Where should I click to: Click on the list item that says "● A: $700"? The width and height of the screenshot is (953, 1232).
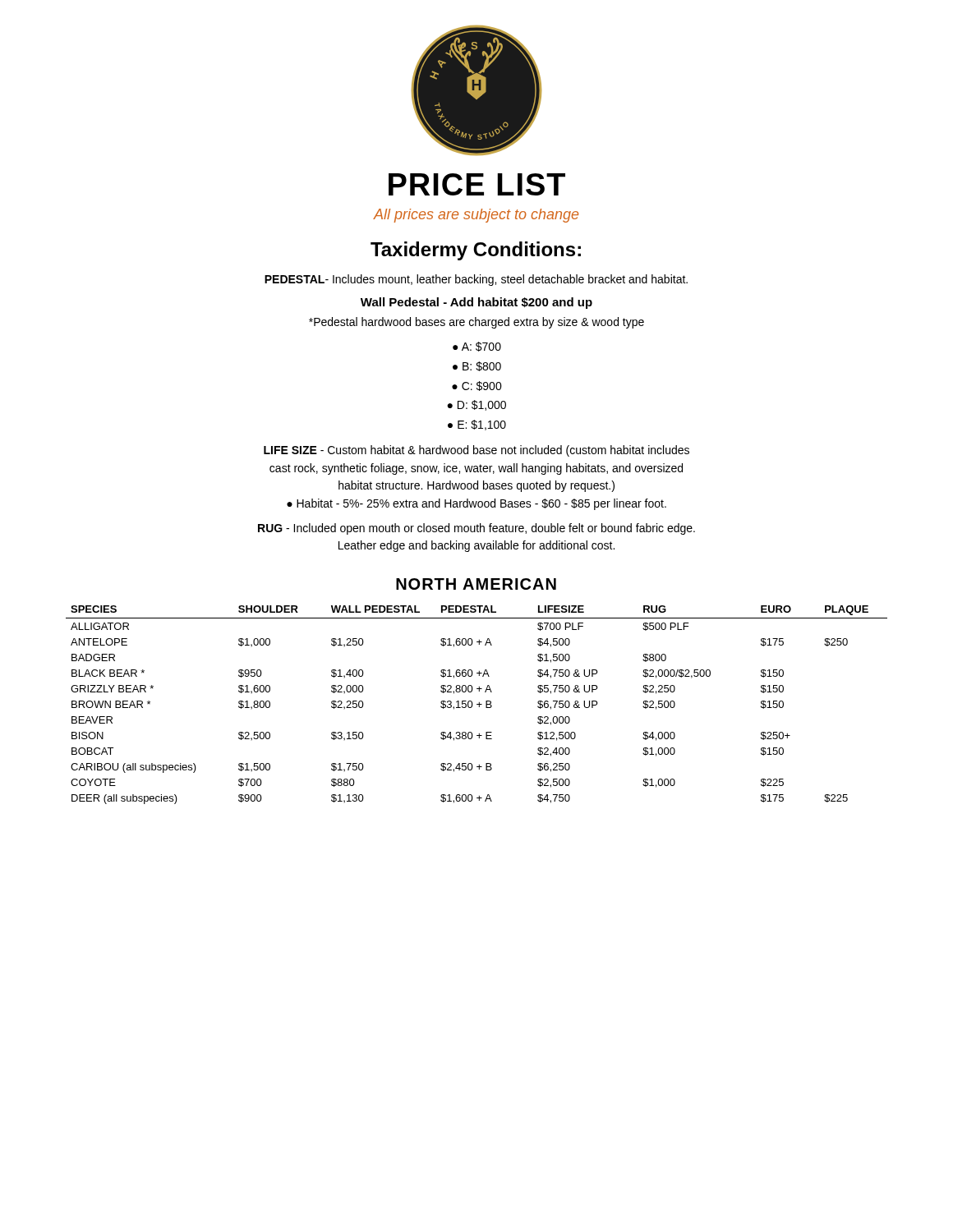click(476, 347)
